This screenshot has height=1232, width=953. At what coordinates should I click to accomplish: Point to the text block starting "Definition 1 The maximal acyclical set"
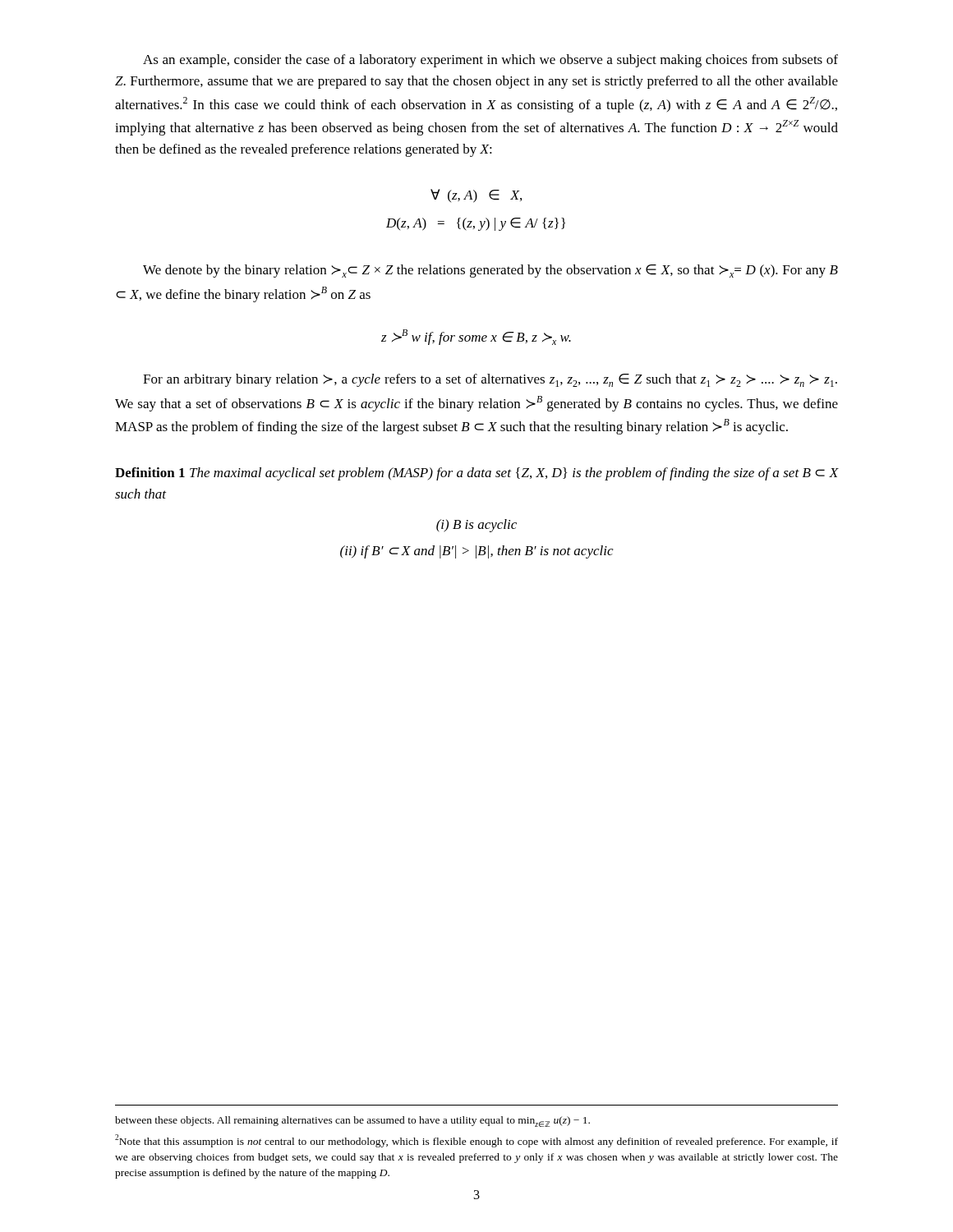[x=476, y=512]
